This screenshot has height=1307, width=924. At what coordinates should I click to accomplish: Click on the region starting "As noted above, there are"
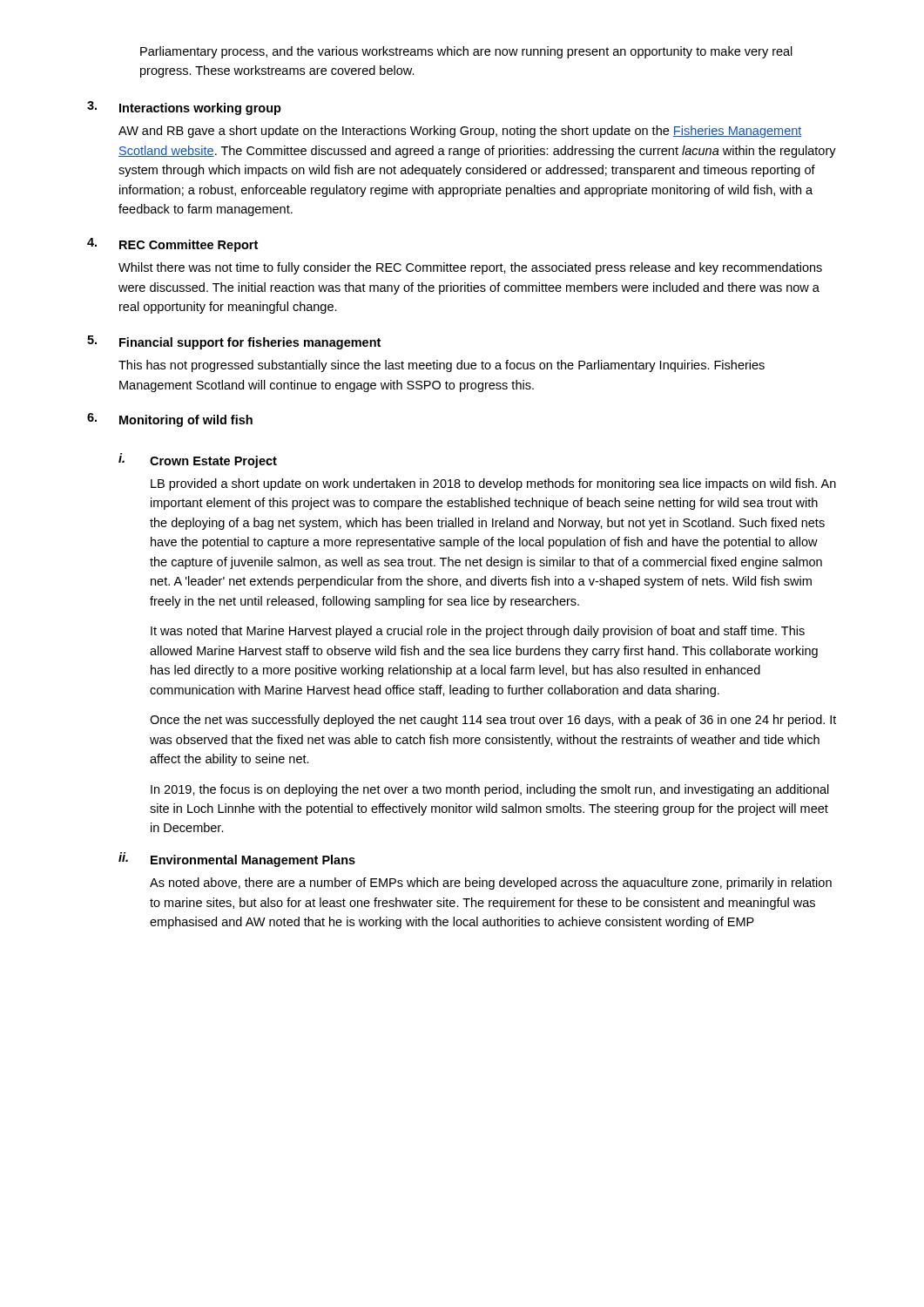tap(491, 903)
